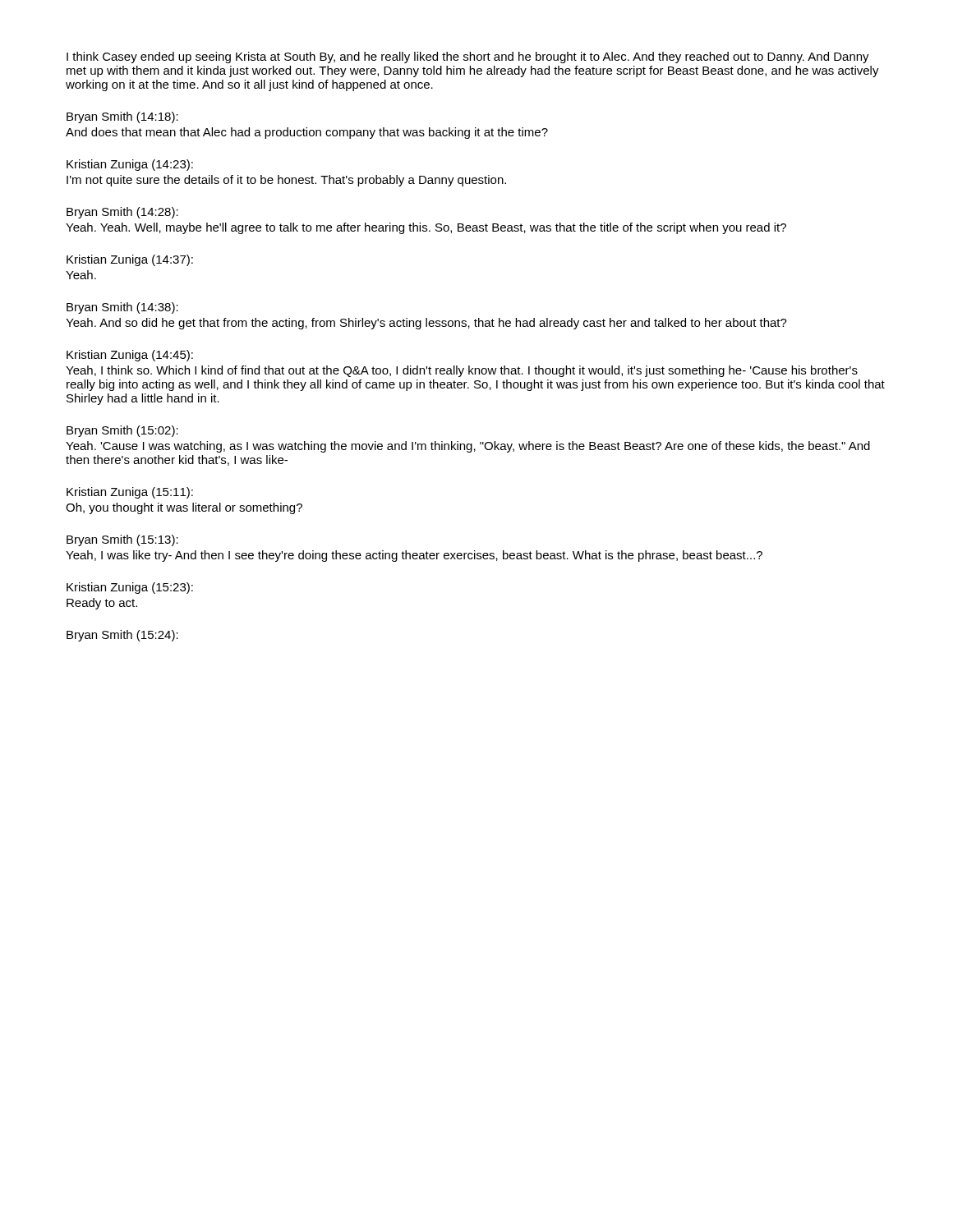Where is the passage that starts "Bryan Smith (15:13):"?
The width and height of the screenshot is (953, 1232).
tap(476, 547)
